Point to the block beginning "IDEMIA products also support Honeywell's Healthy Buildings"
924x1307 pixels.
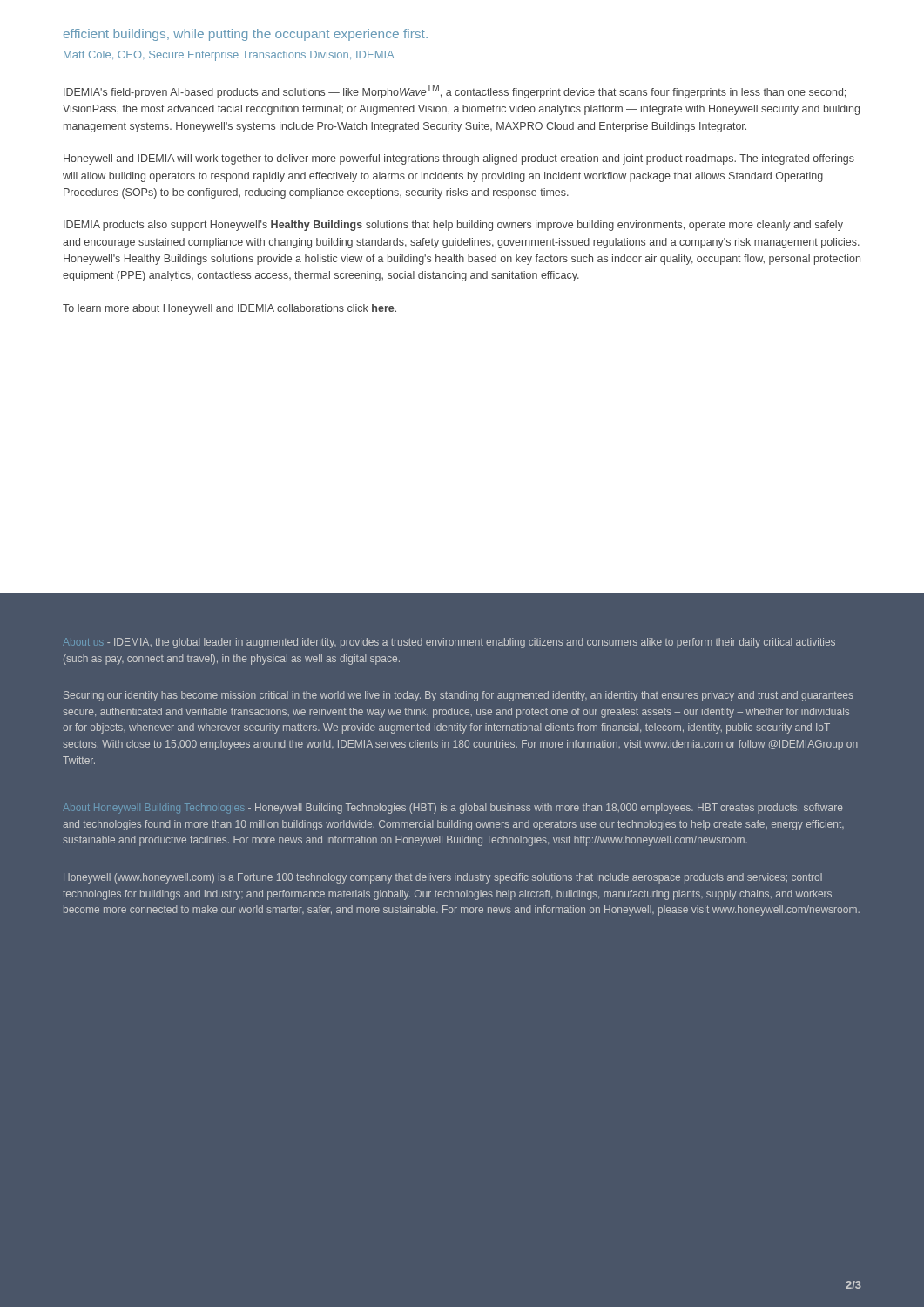coord(462,250)
